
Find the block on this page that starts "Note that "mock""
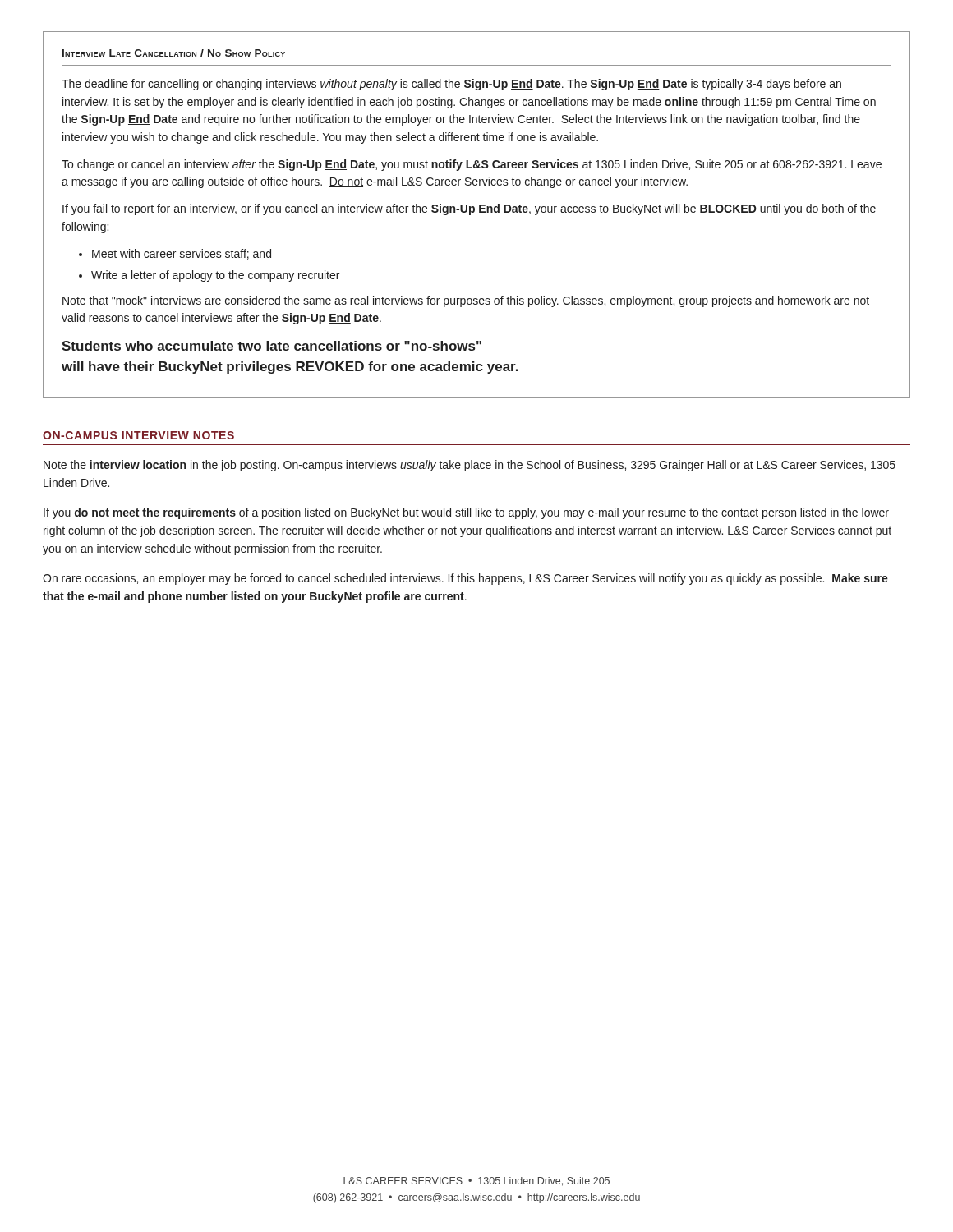click(476, 310)
